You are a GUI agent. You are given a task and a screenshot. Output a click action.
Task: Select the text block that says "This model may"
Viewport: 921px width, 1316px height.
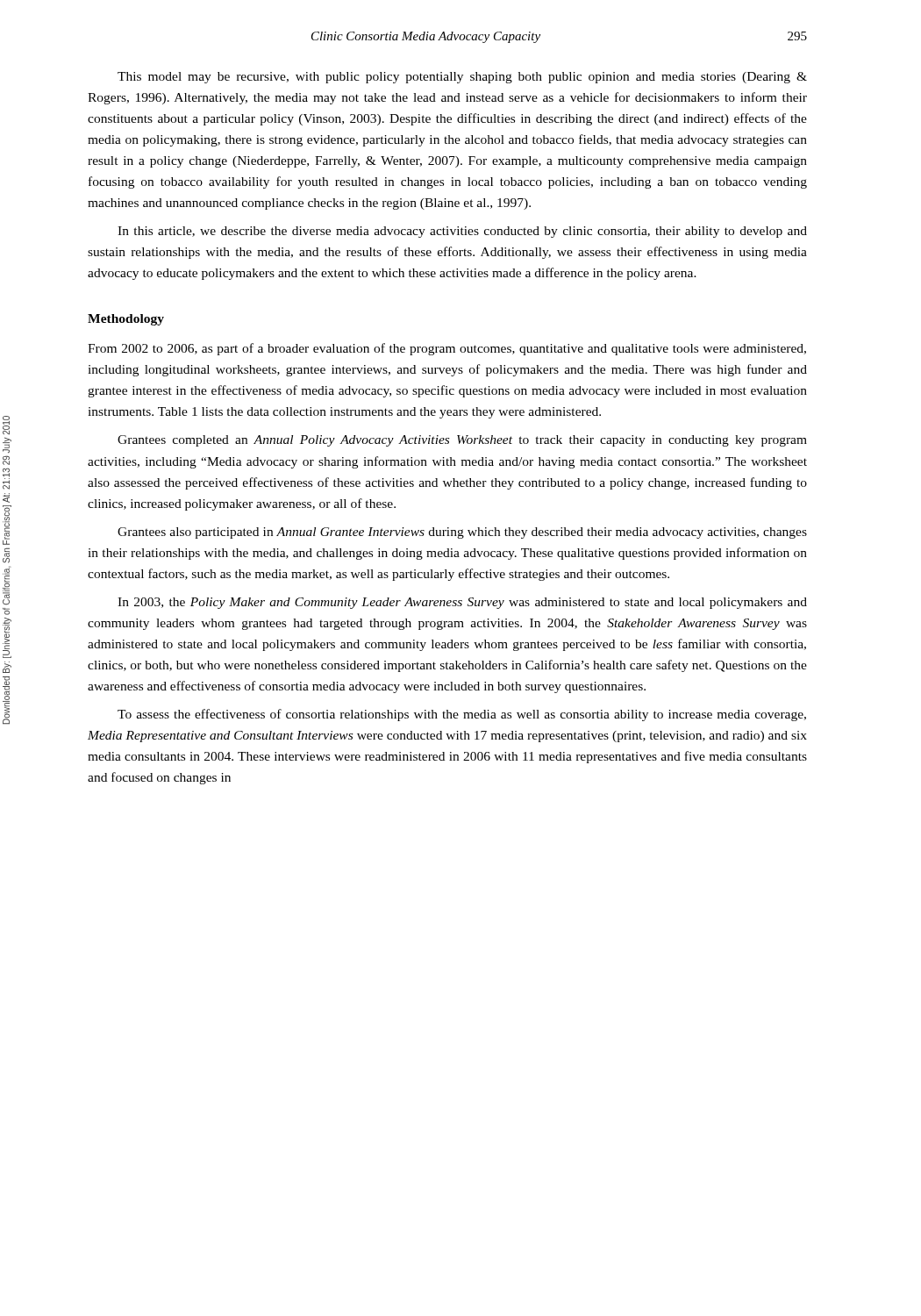pyautogui.click(x=447, y=140)
